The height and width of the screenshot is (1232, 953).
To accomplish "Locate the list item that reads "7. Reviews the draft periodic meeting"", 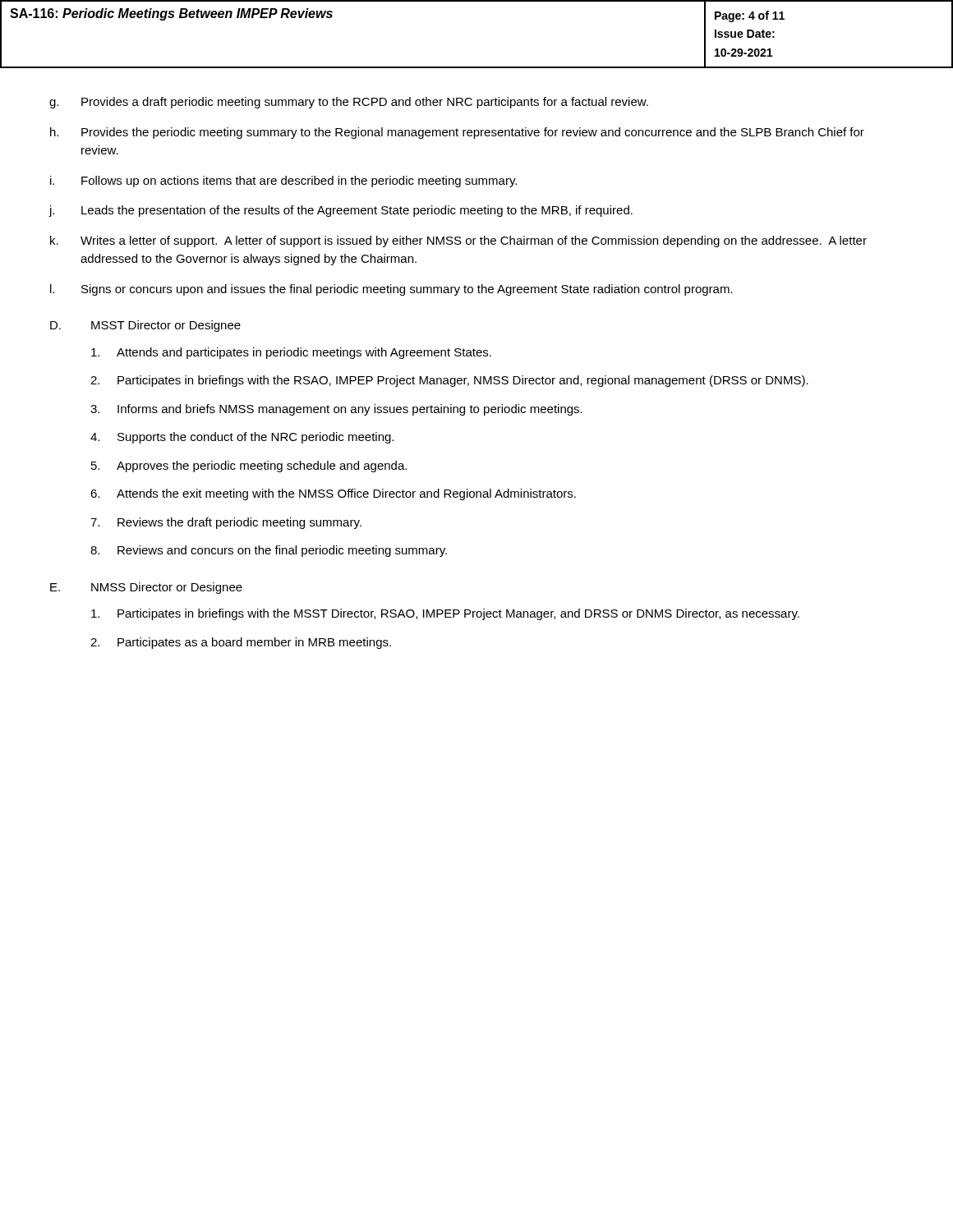I will click(226, 523).
